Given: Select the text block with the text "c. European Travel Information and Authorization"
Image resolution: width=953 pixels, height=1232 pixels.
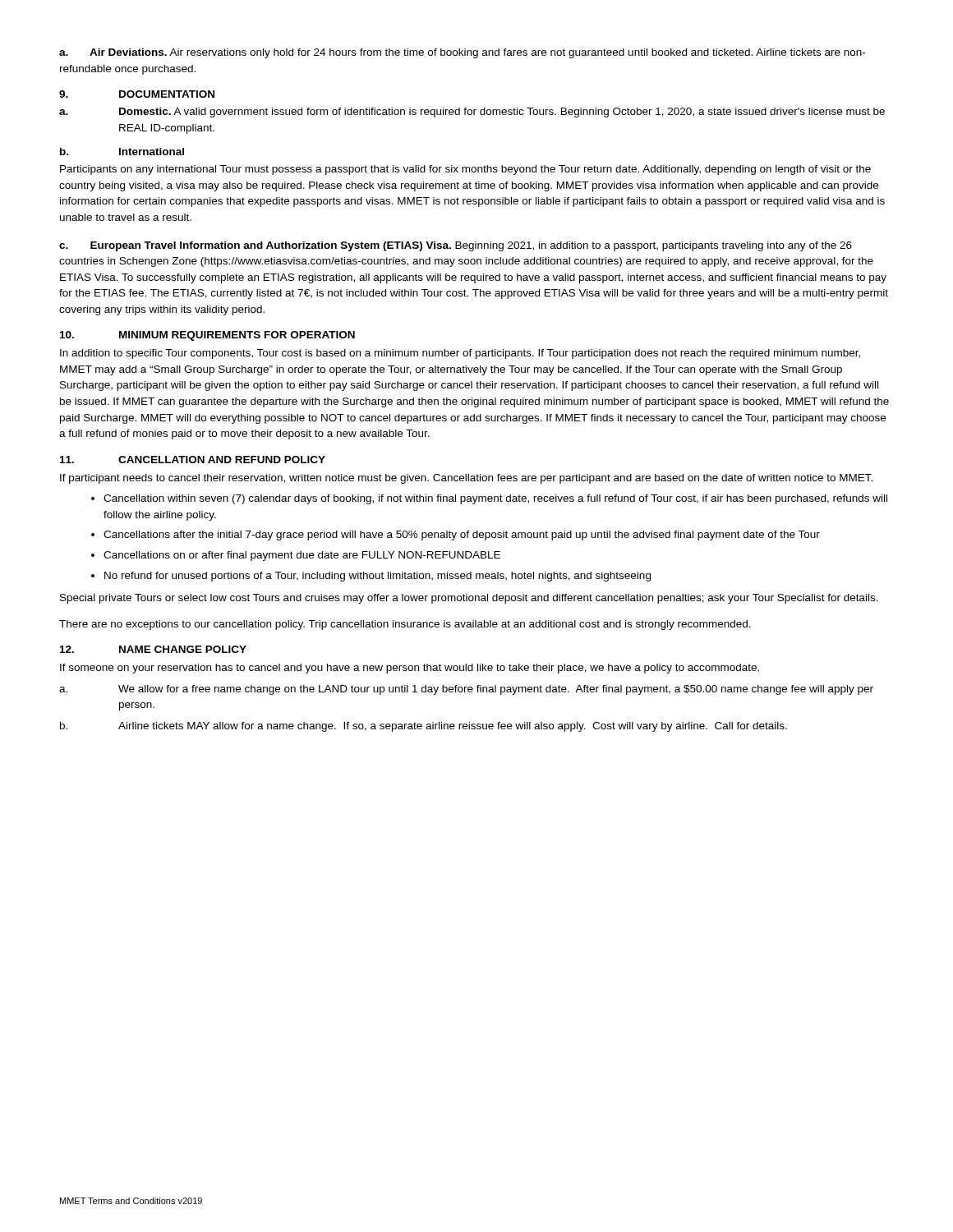Looking at the screenshot, I should click(474, 277).
